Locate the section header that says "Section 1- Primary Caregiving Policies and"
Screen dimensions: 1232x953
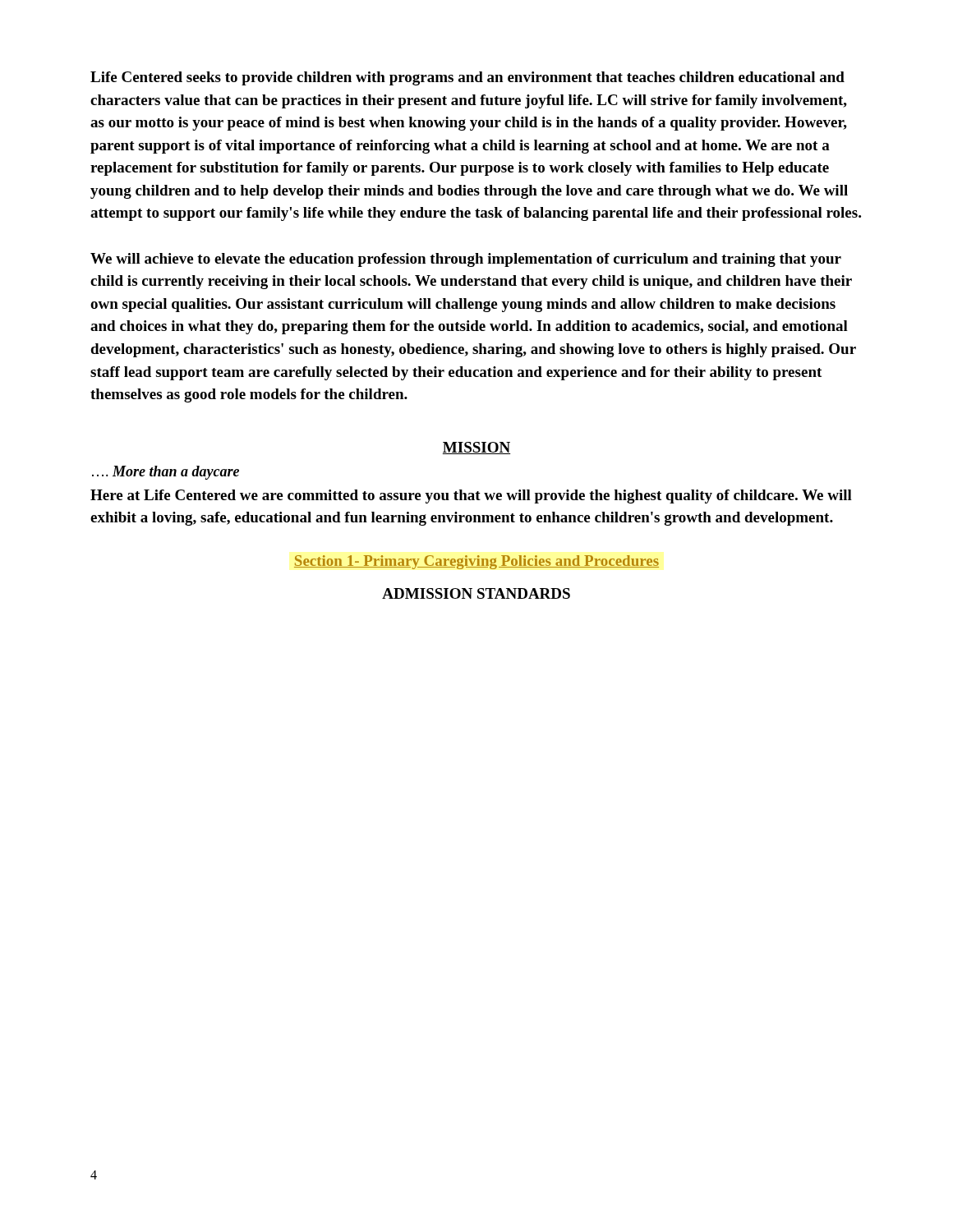pyautogui.click(x=476, y=560)
